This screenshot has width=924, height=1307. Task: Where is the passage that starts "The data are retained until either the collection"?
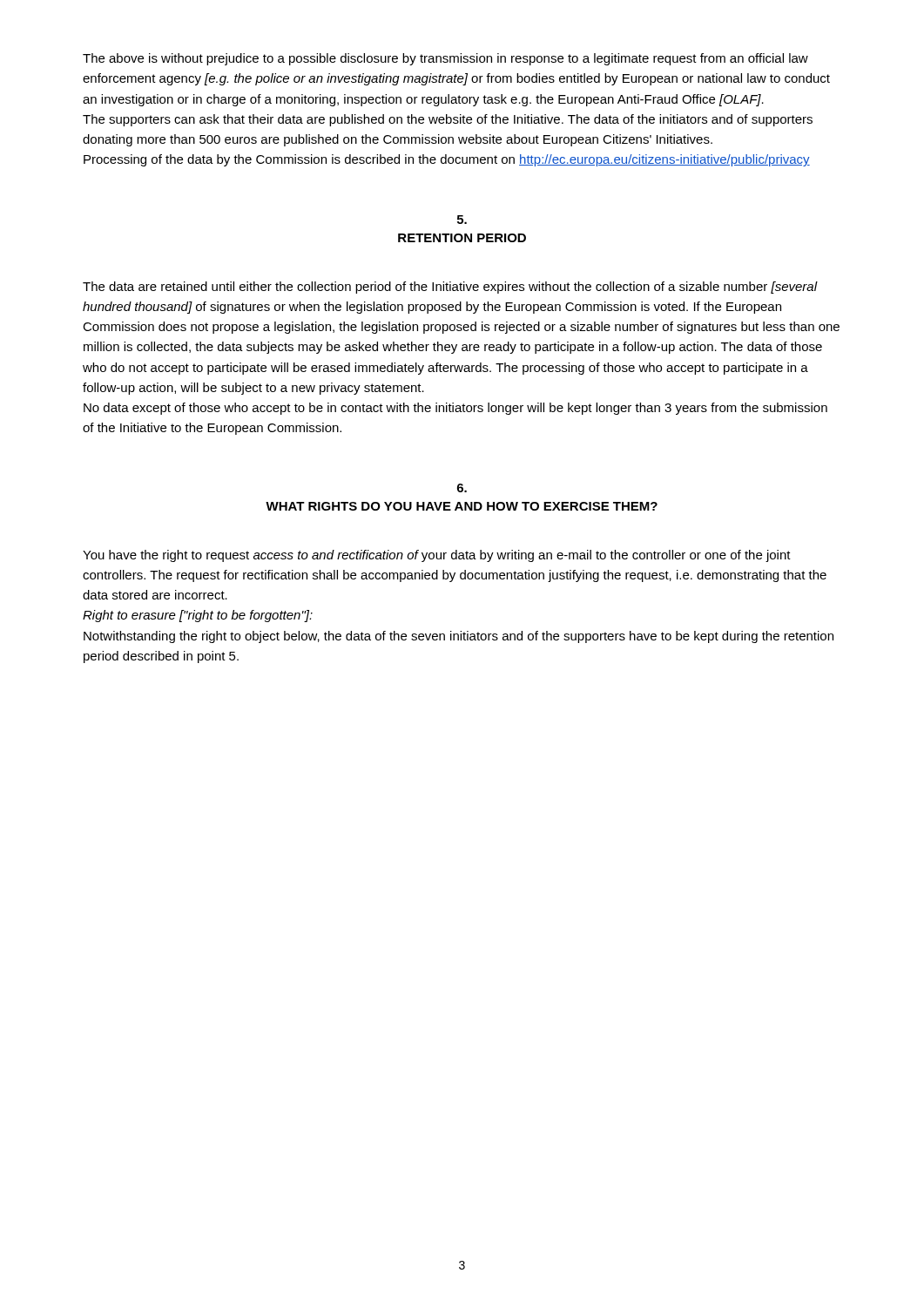click(x=462, y=357)
